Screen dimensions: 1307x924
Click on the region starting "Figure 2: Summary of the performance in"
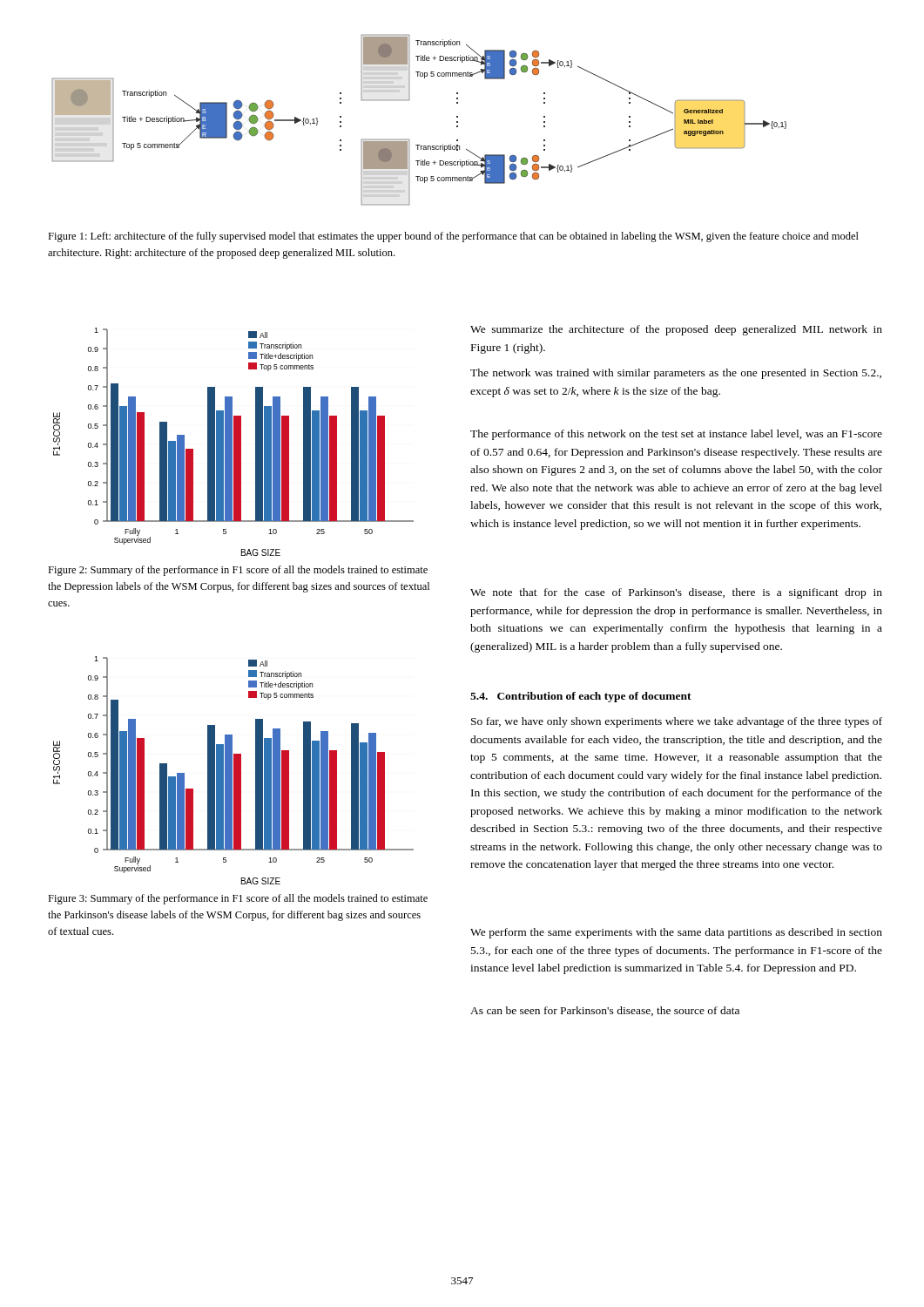[x=239, y=586]
